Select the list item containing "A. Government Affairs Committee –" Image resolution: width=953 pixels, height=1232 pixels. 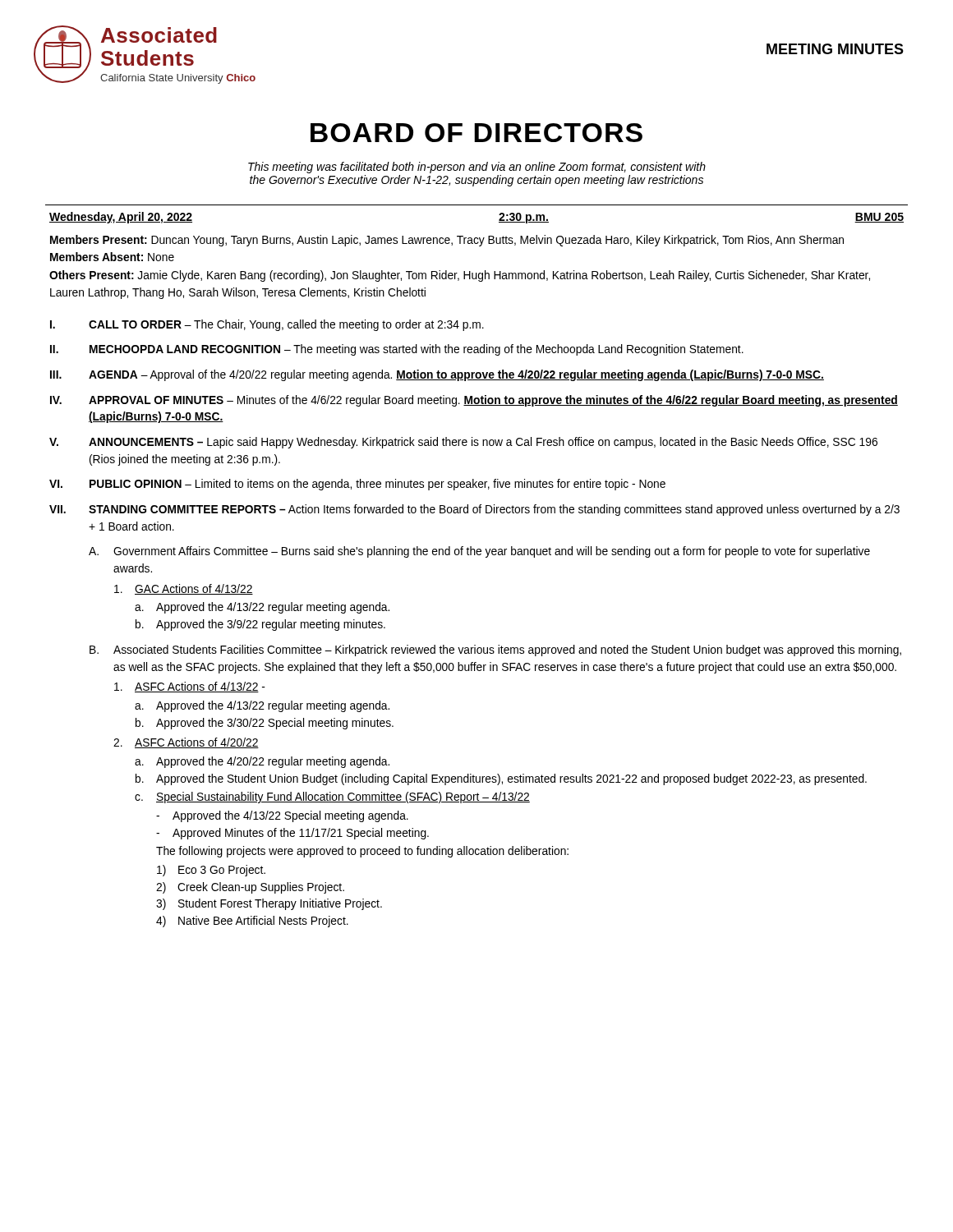point(479,552)
